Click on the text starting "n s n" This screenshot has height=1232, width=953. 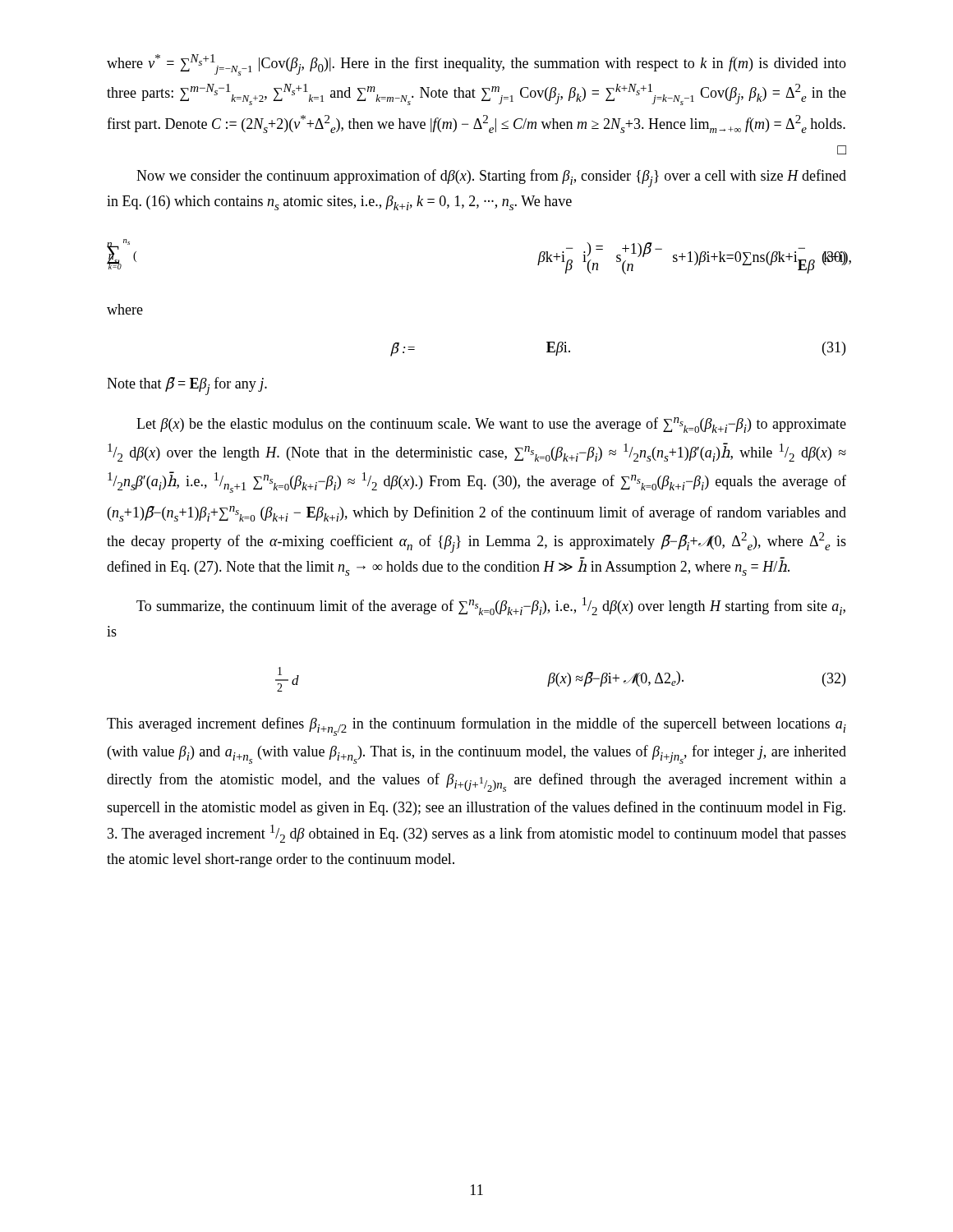[x=113, y=257]
